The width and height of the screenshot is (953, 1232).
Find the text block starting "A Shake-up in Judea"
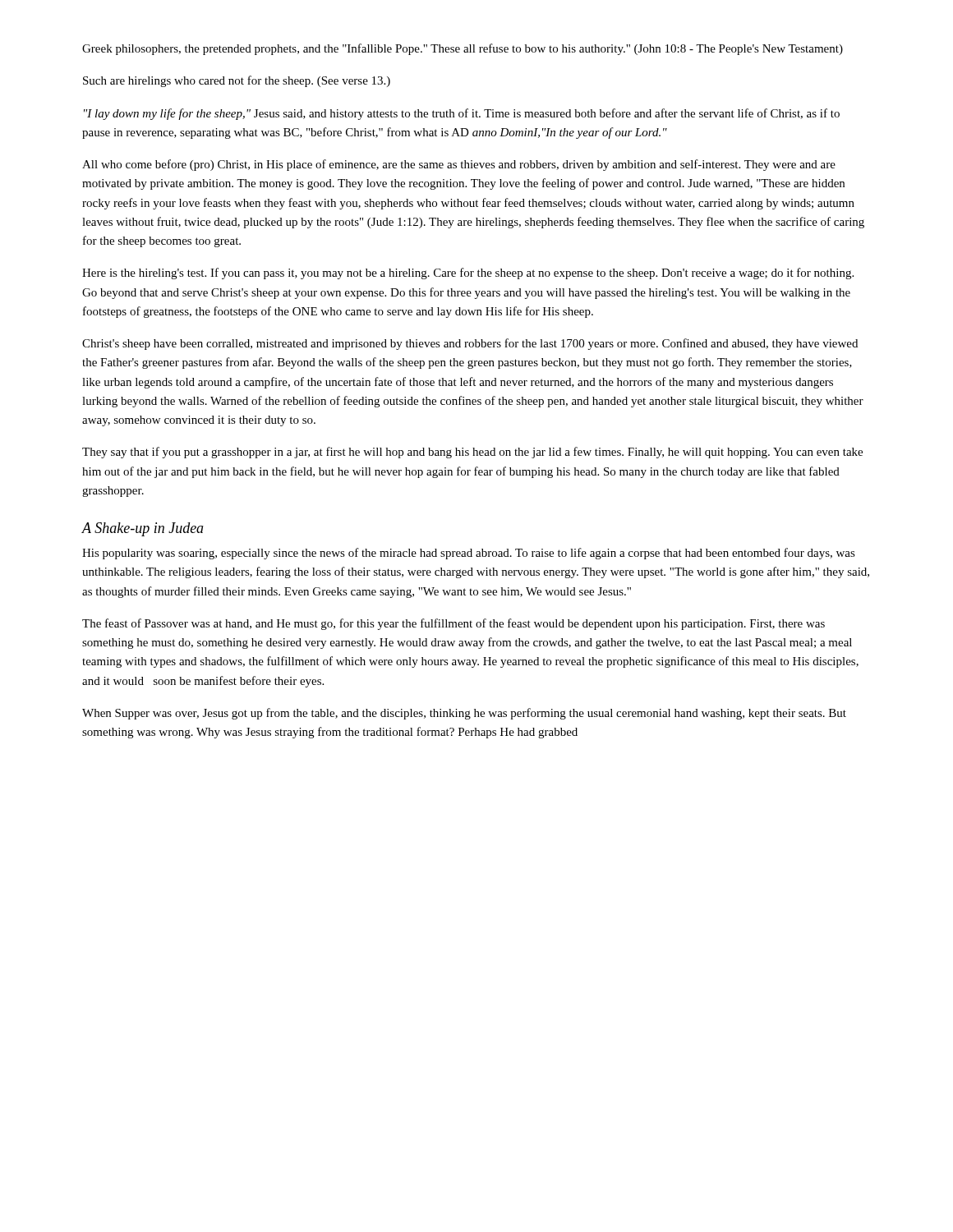point(143,528)
